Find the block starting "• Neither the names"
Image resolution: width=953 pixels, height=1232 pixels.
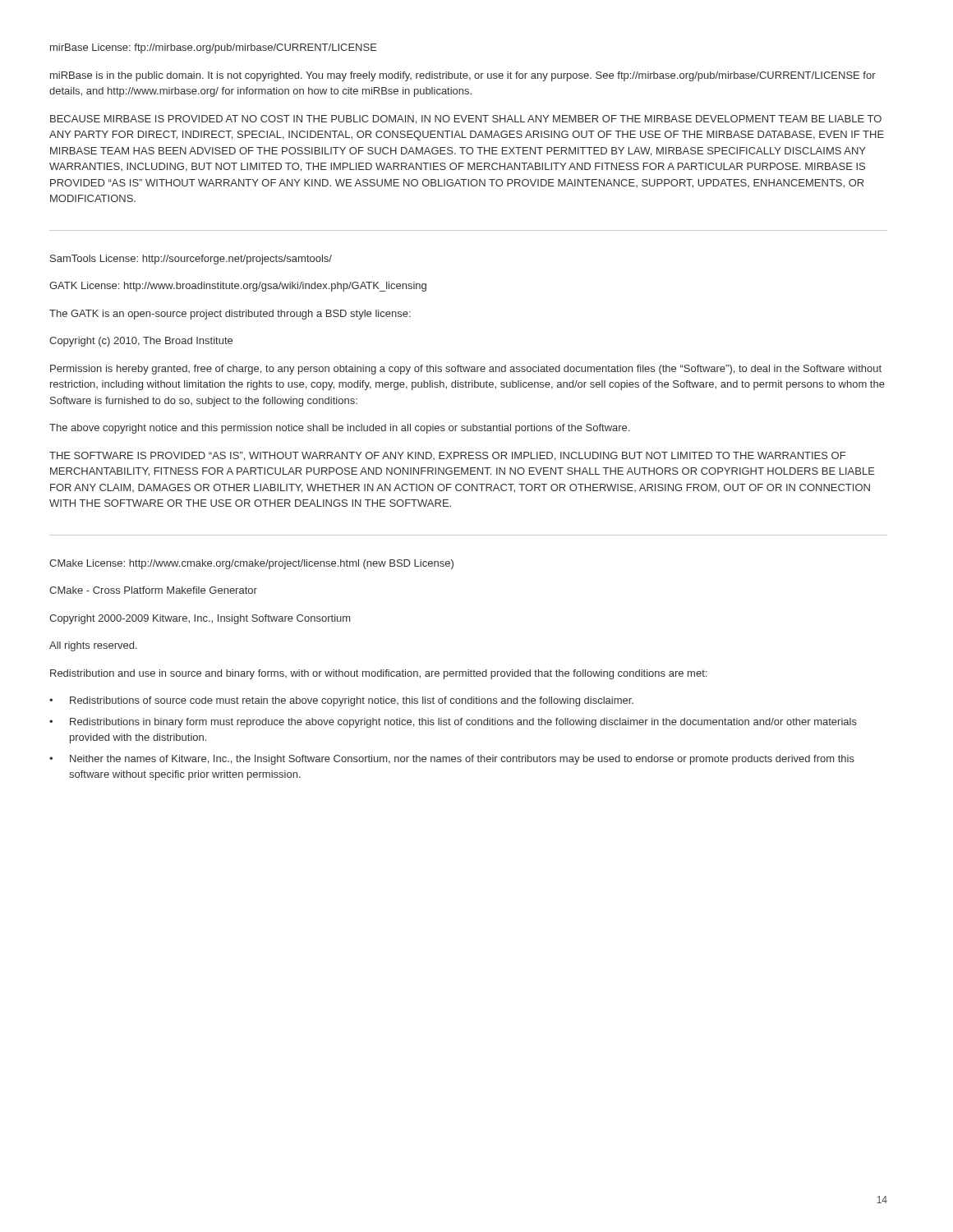pos(468,766)
